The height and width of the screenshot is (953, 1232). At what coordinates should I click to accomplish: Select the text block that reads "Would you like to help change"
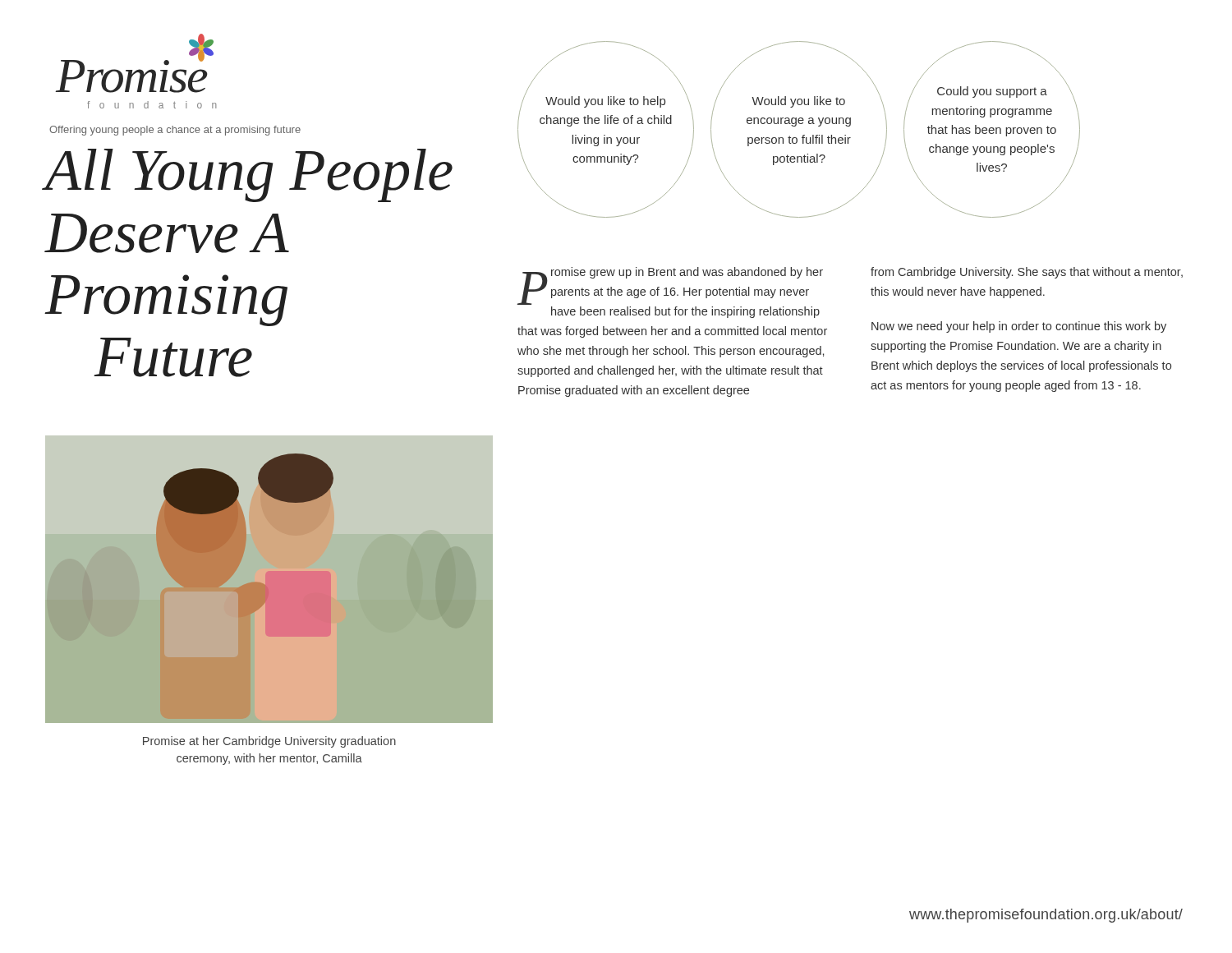[x=799, y=129]
